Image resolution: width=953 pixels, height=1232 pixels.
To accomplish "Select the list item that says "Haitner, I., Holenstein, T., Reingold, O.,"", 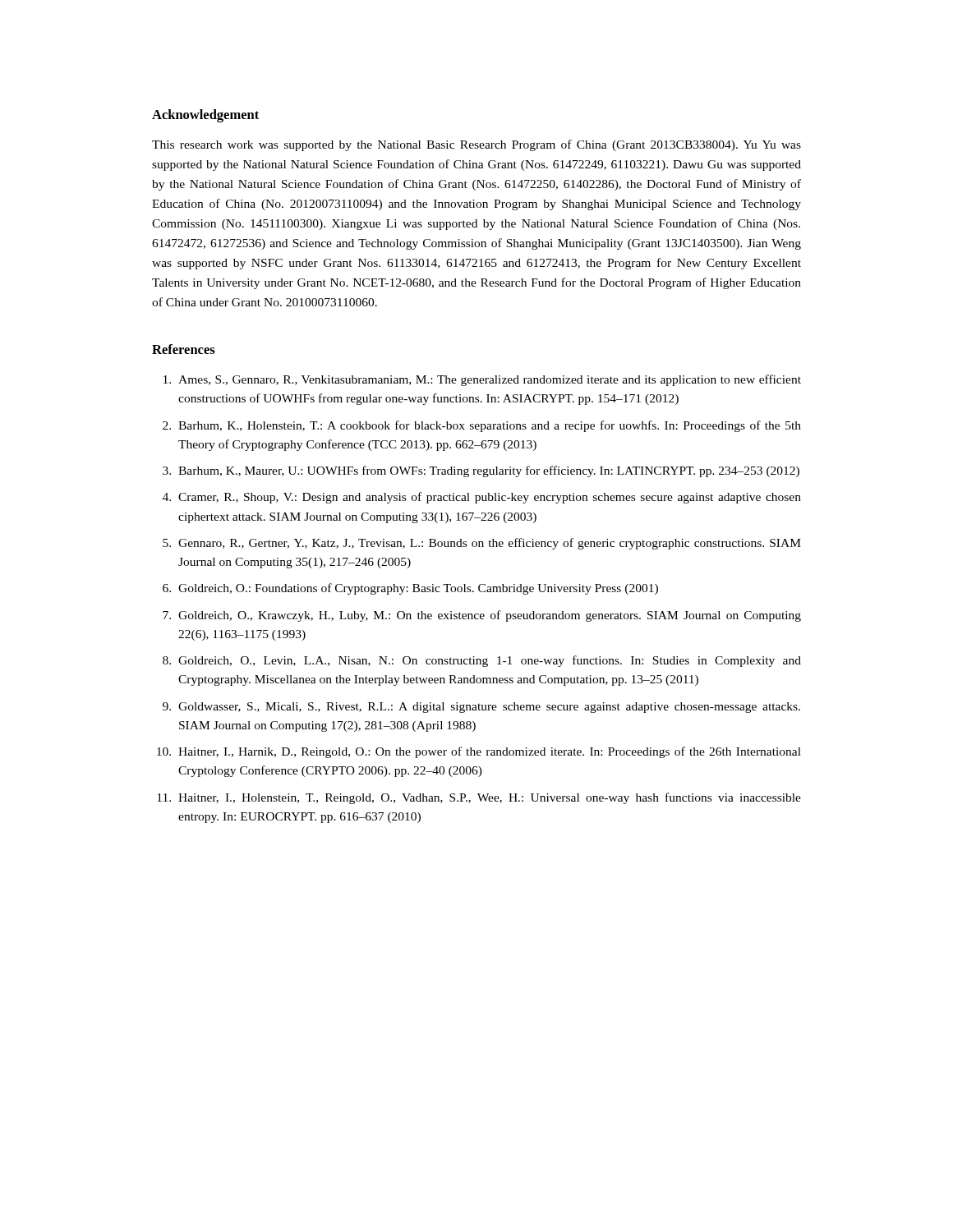I will [490, 806].
